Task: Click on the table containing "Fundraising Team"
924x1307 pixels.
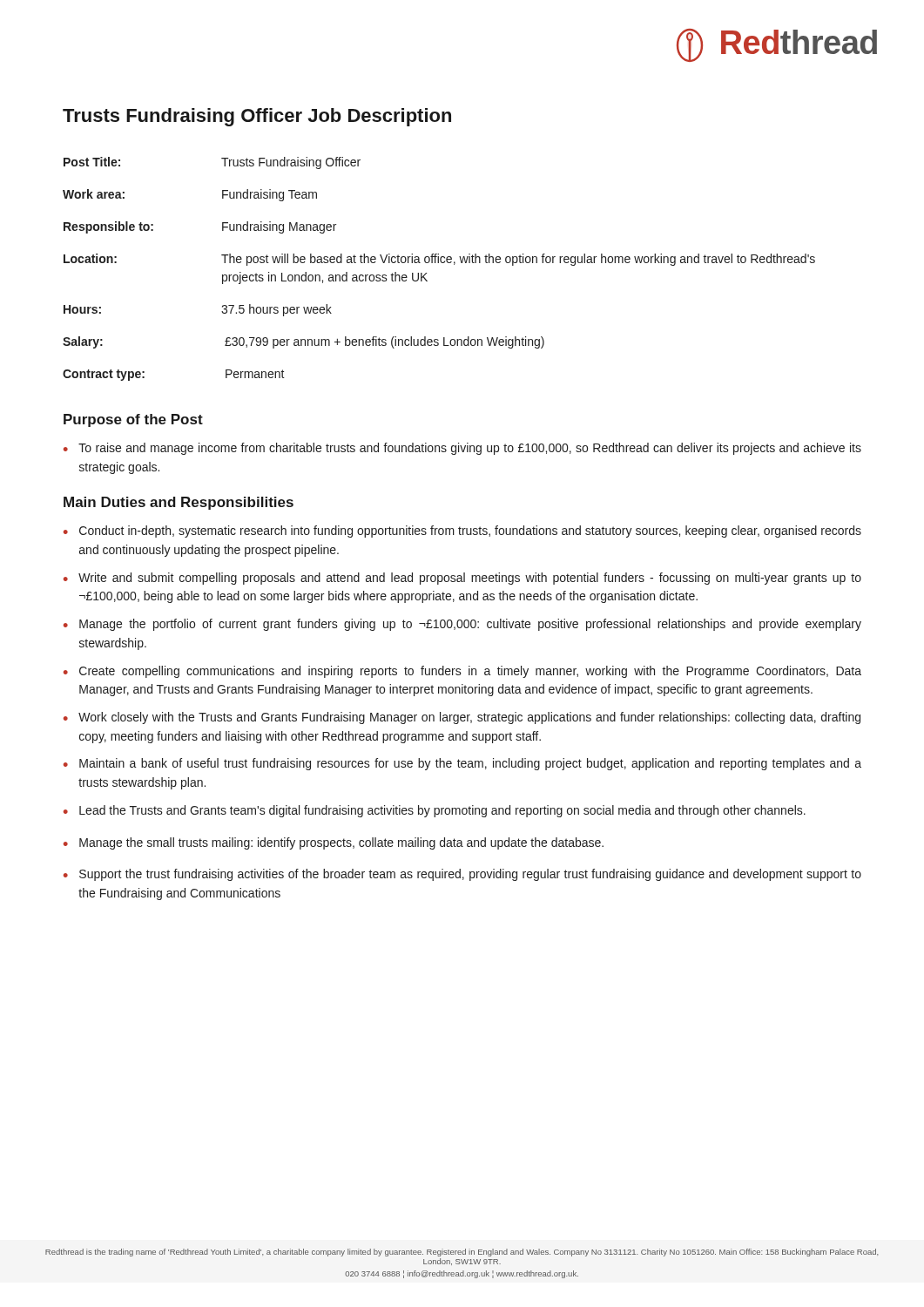Action: tap(462, 268)
